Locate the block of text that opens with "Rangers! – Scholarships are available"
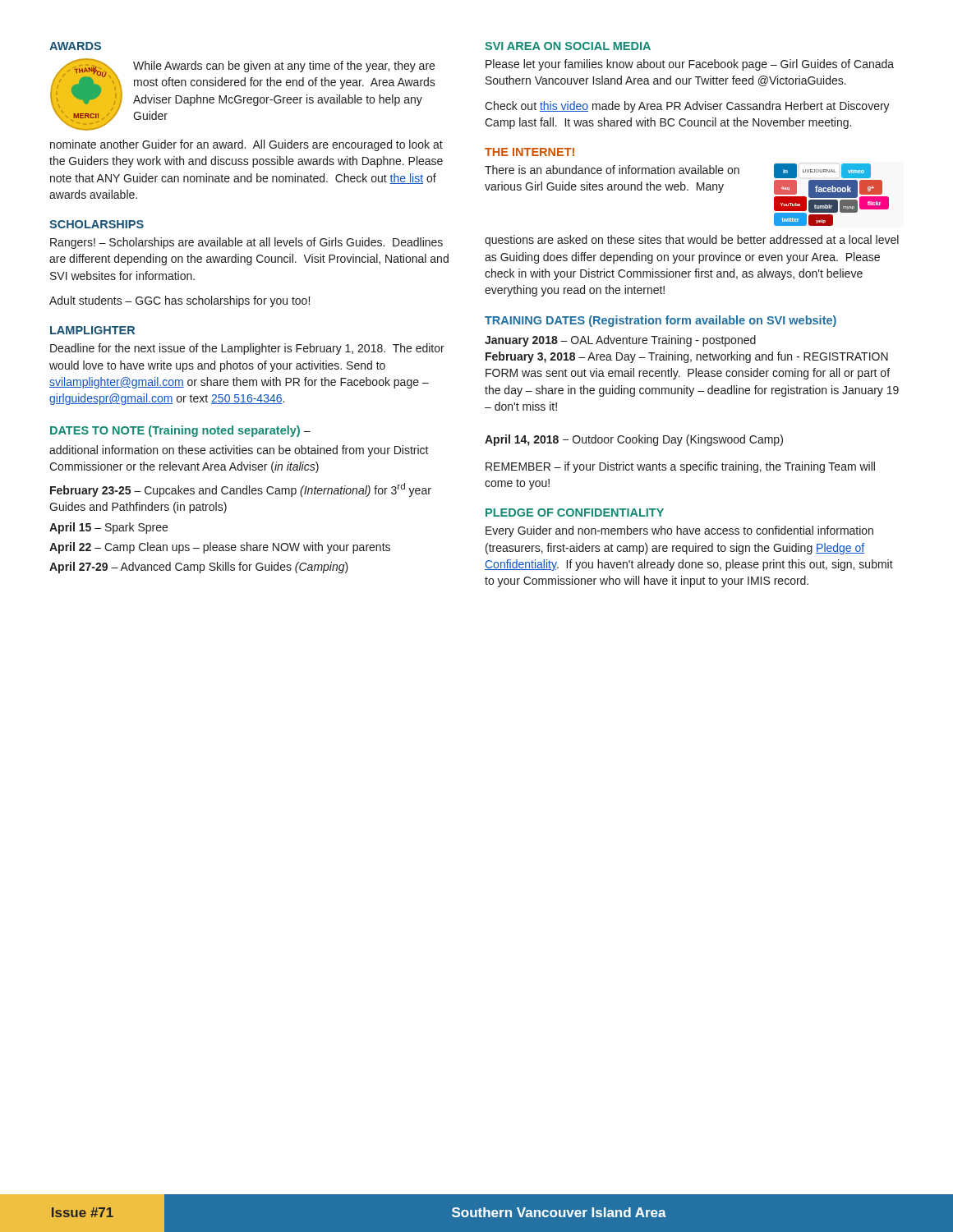 tap(249, 259)
